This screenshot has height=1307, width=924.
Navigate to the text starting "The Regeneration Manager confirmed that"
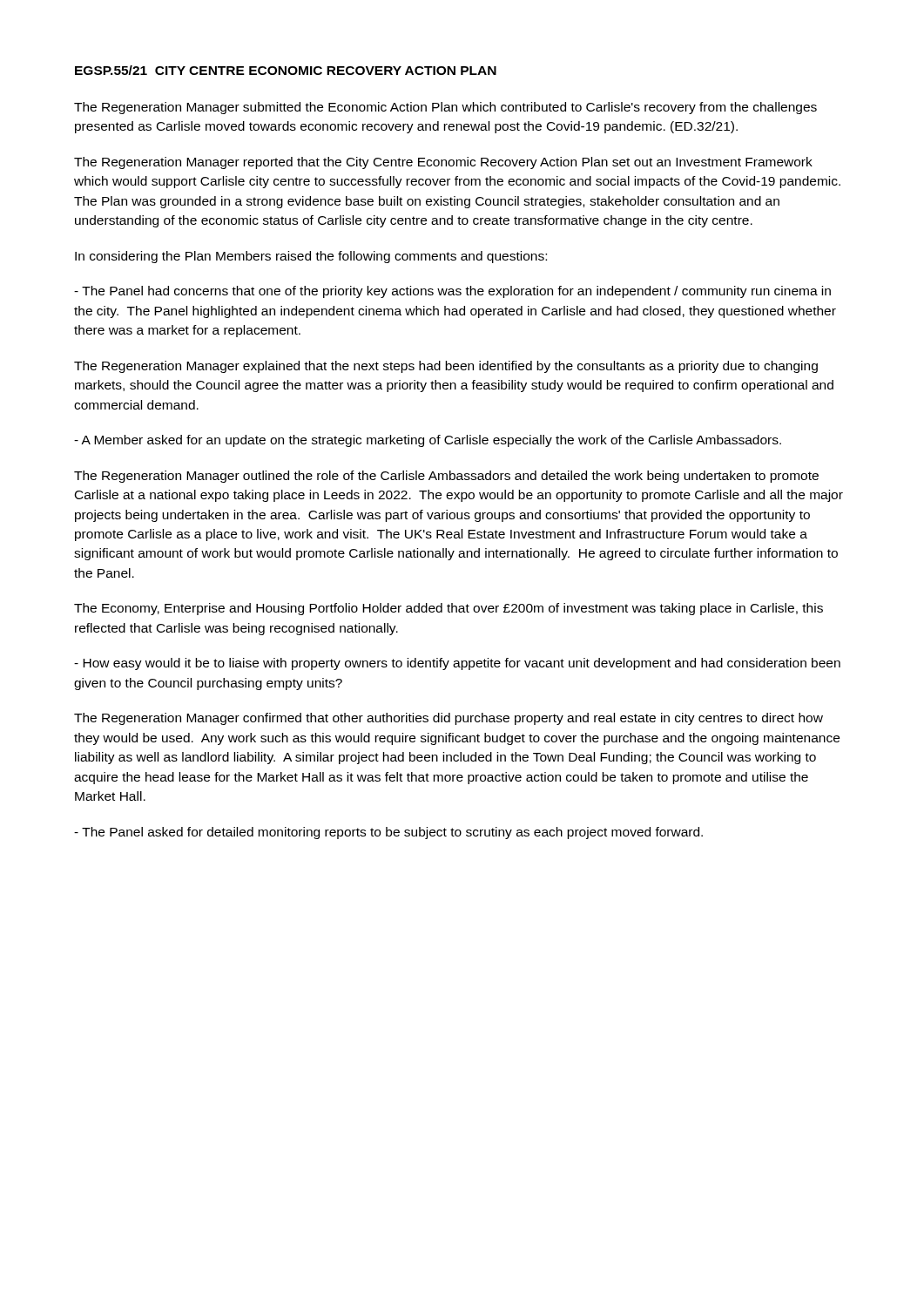pos(457,757)
